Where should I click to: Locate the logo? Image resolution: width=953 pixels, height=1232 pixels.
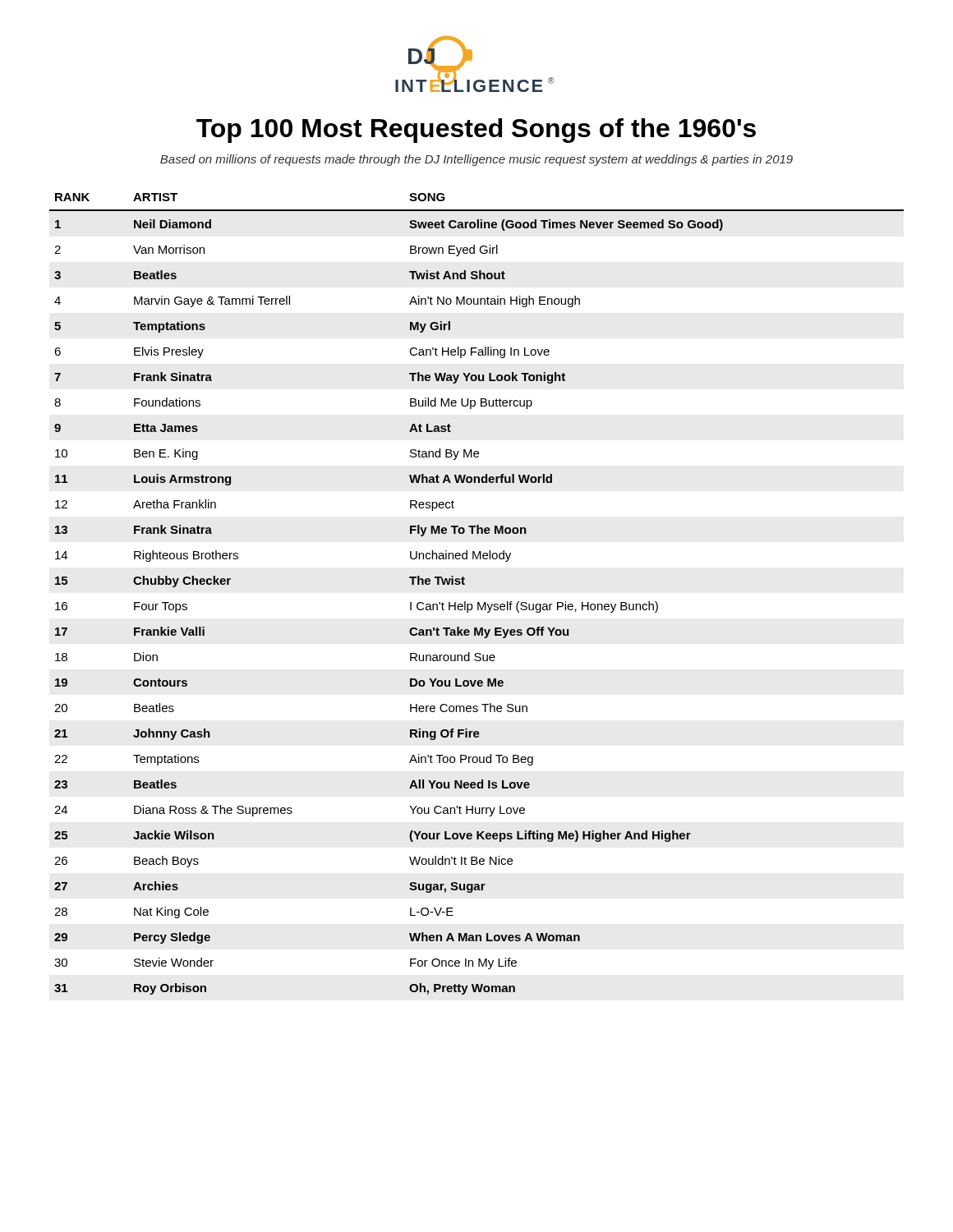476,62
